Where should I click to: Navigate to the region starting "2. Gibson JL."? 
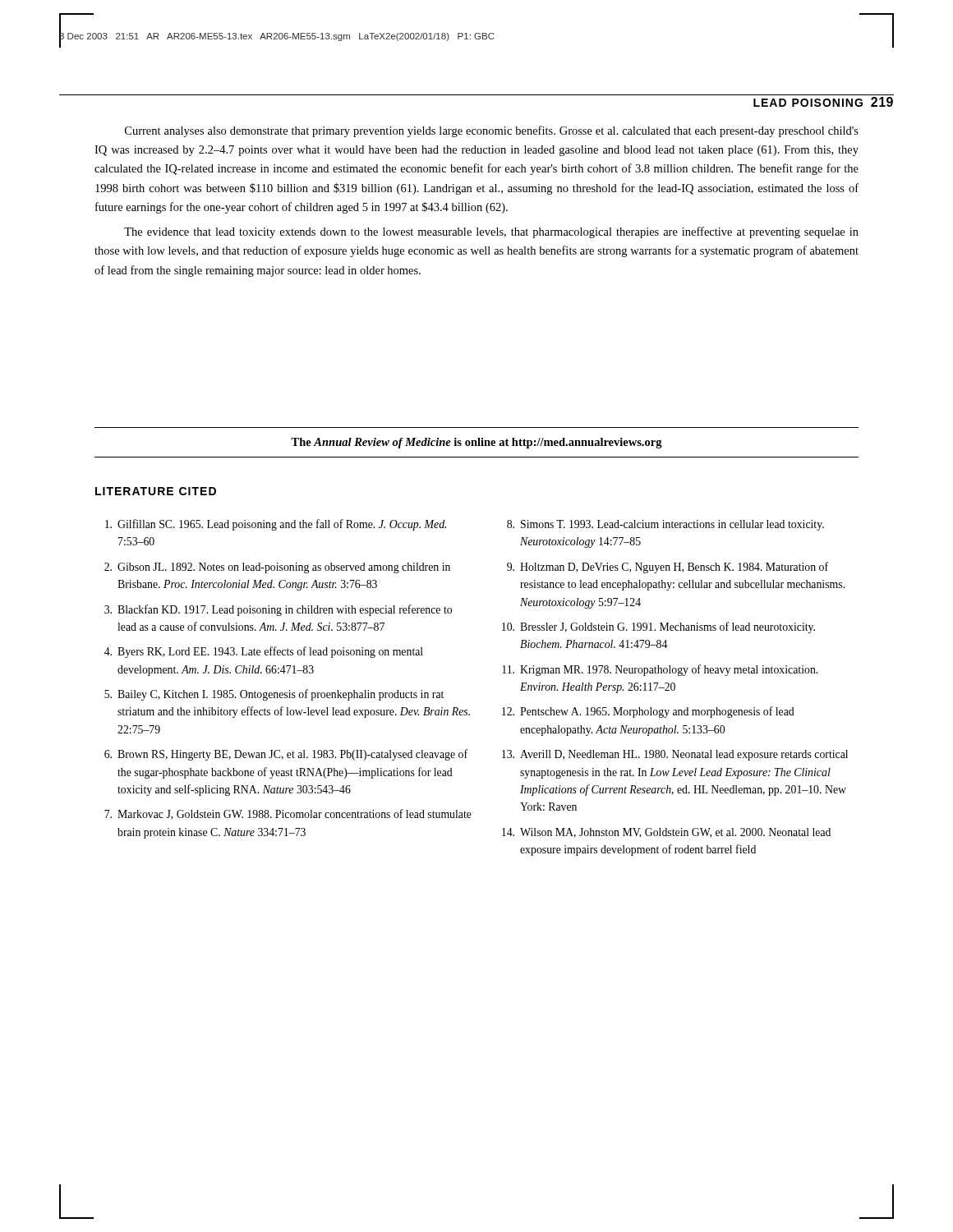[x=283, y=576]
